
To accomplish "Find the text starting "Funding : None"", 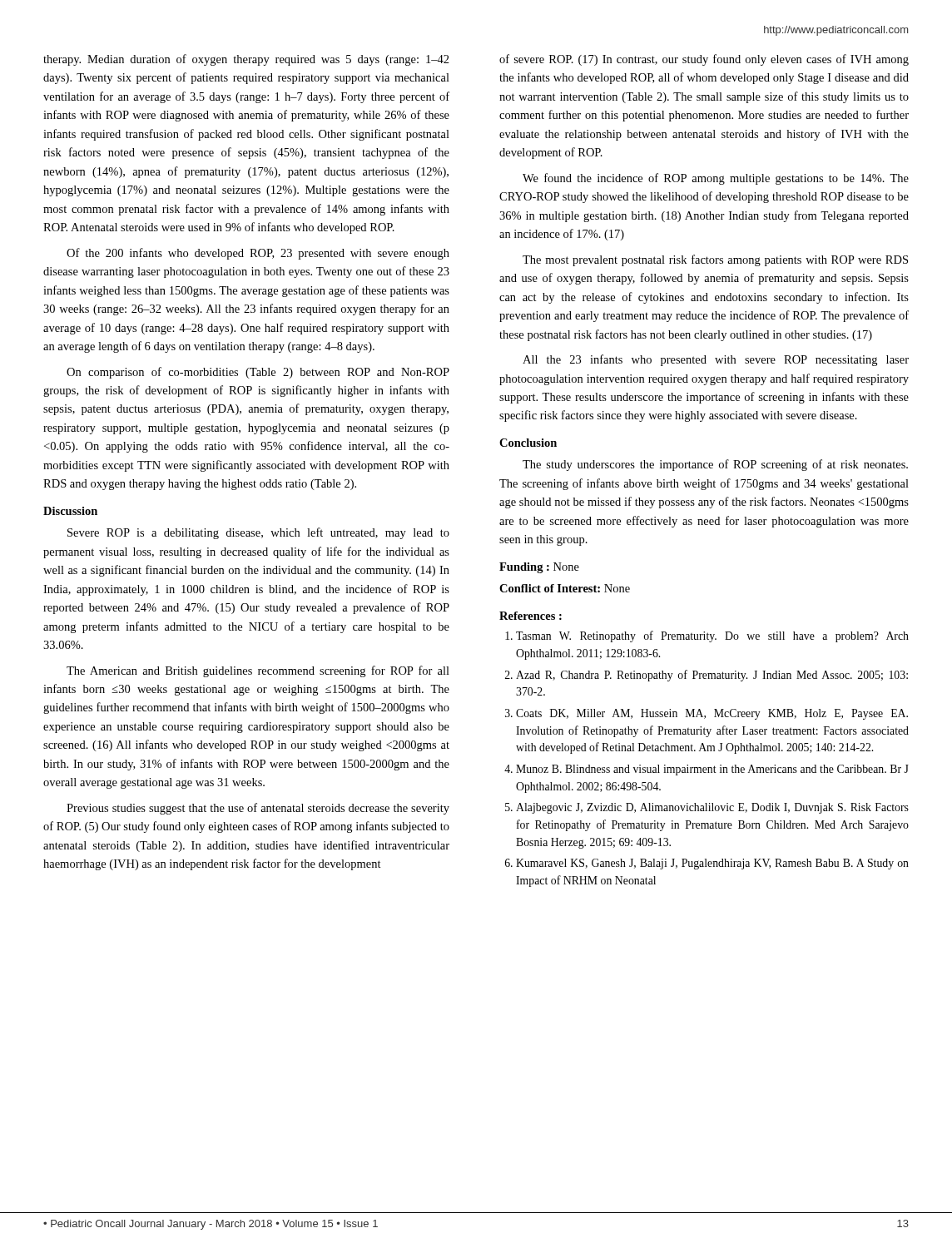I will (539, 568).
